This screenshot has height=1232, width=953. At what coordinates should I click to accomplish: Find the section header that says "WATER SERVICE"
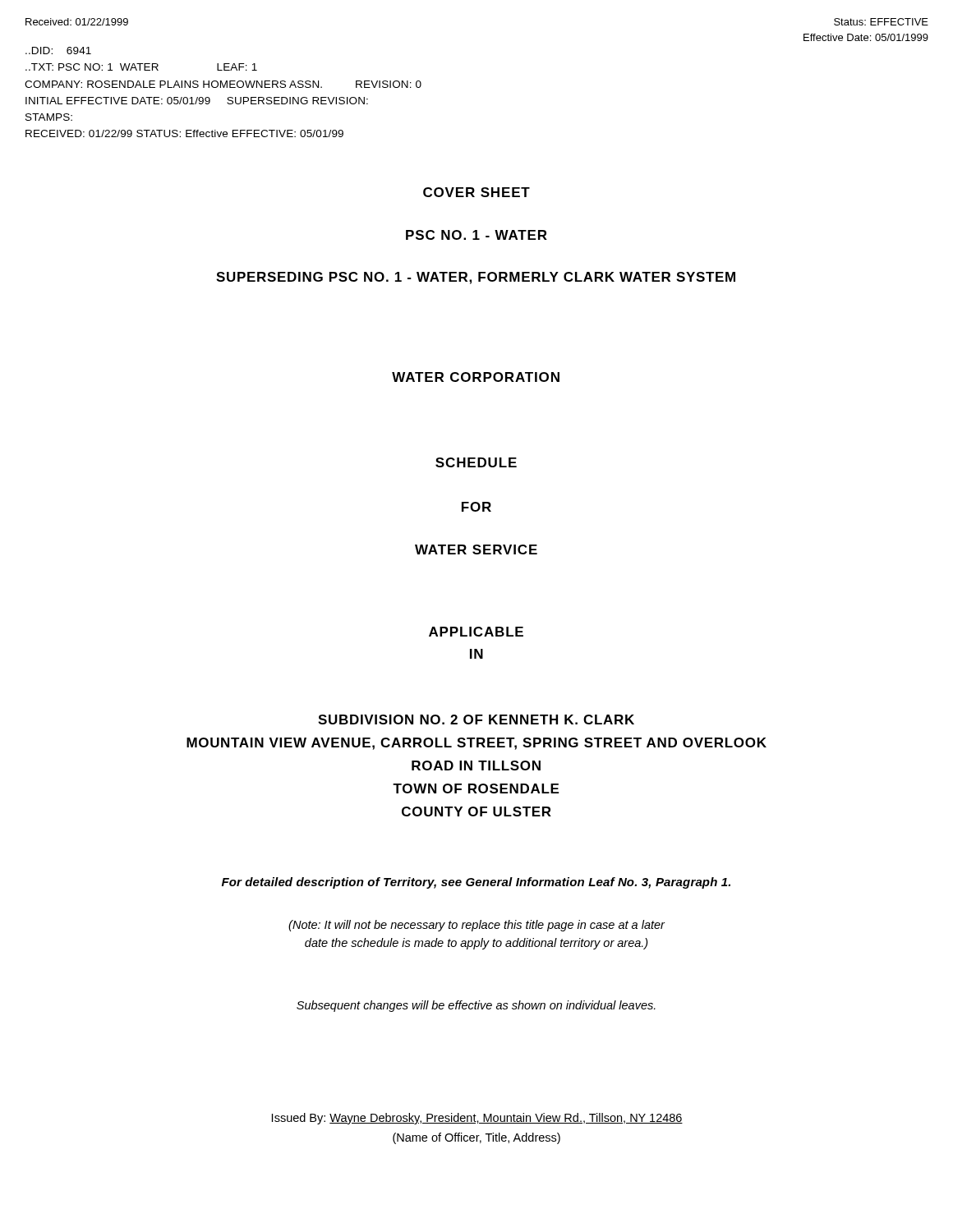point(476,550)
